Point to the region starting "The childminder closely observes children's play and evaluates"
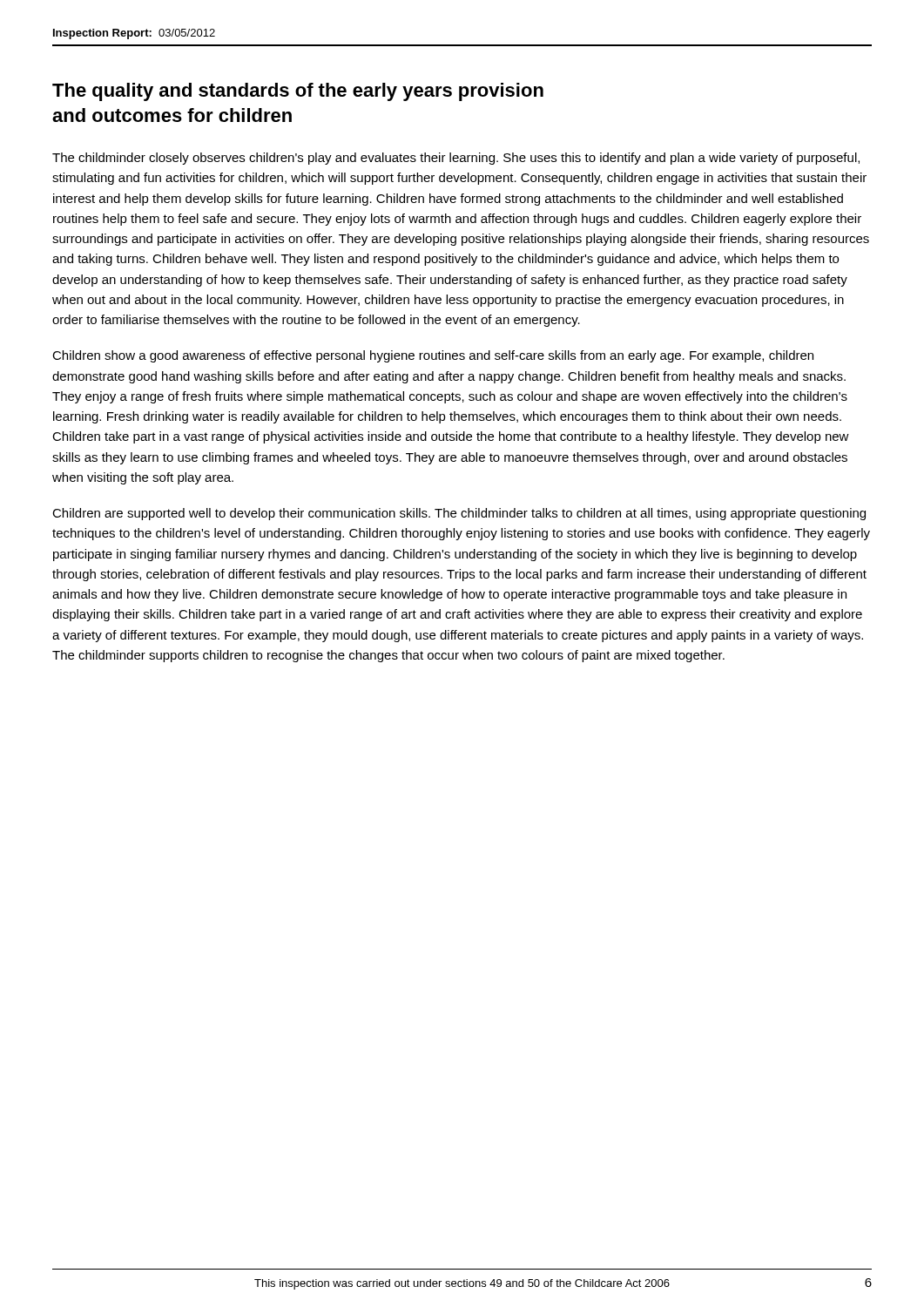The width and height of the screenshot is (924, 1307). pyautogui.click(x=461, y=238)
